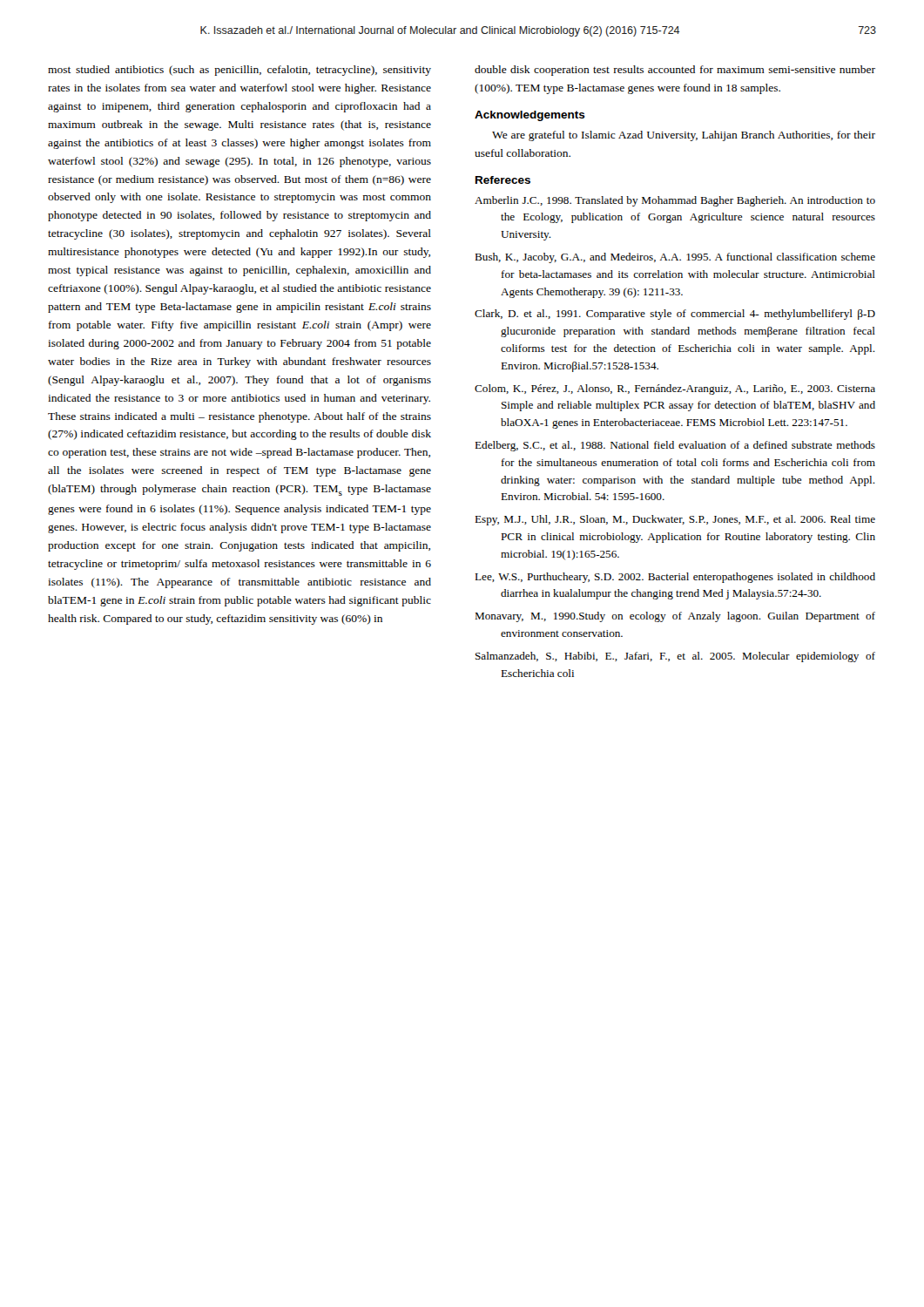Click on the block starting "Lee, W.S., Purthucheary, S.D. 2002. Bacterial enteropathogenes"
924x1307 pixels.
(675, 585)
